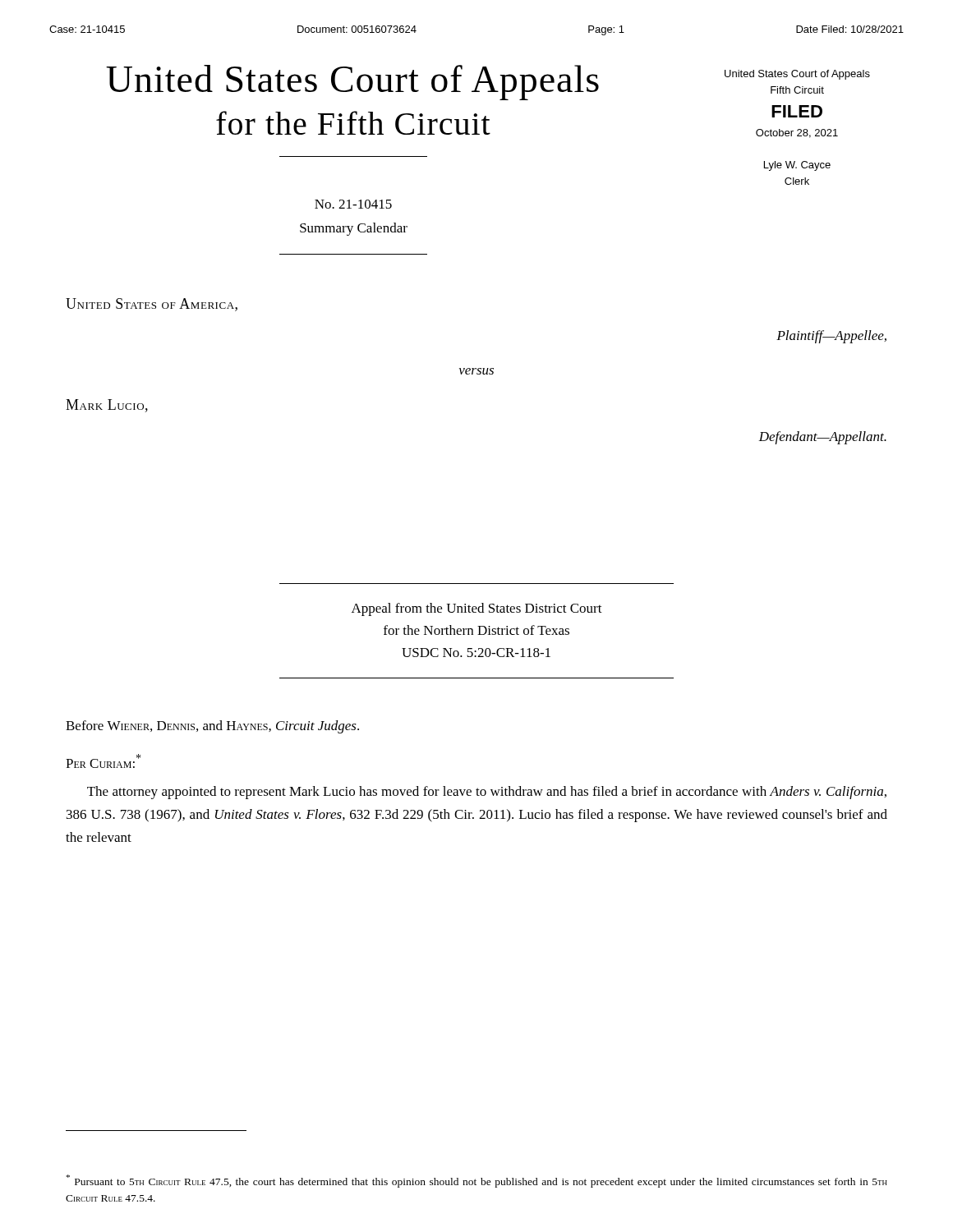Select the passage starting "Per Curiam:*"
Viewport: 953px width, 1232px height.
click(x=104, y=761)
